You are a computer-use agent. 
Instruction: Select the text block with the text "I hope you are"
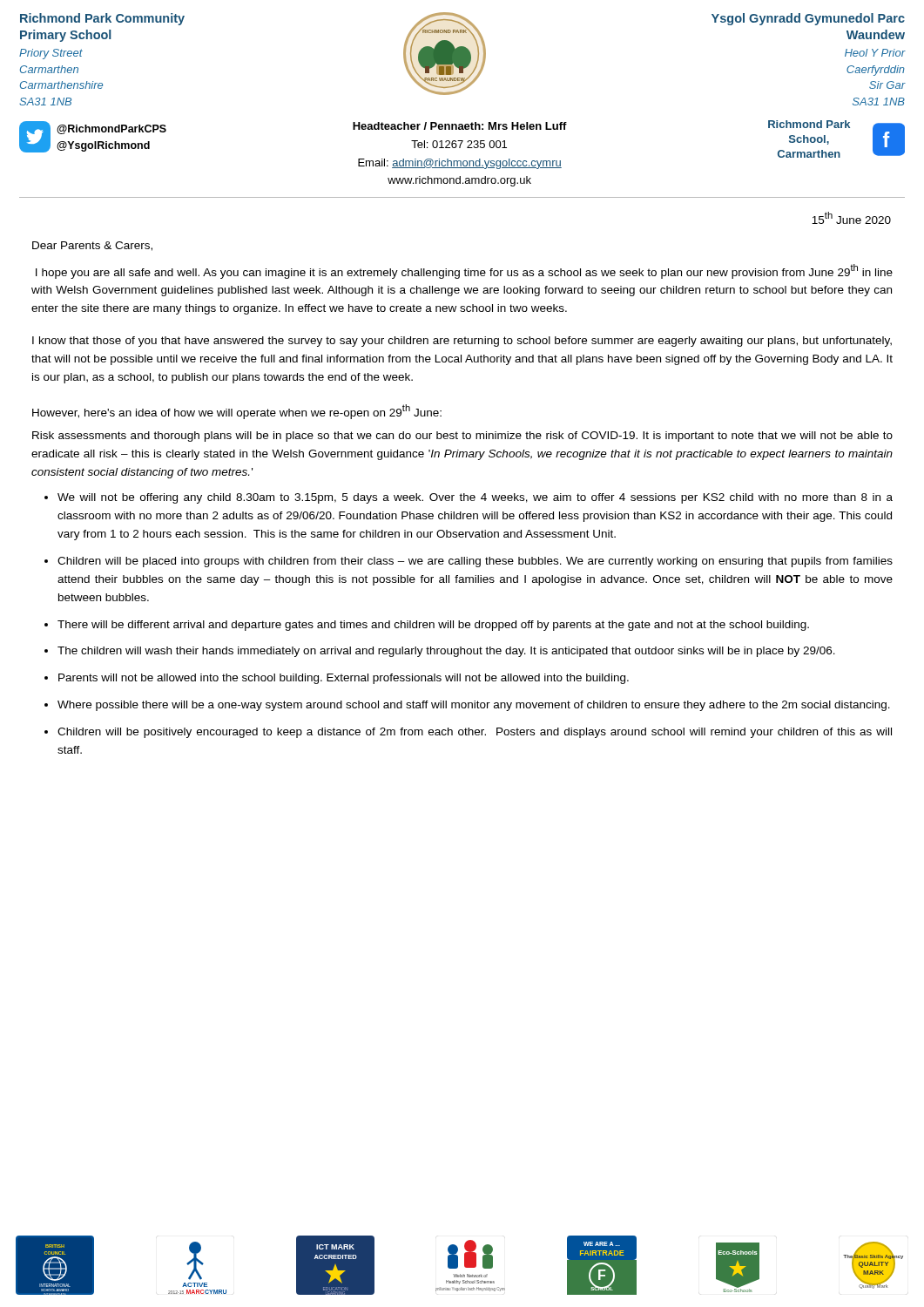coord(462,288)
